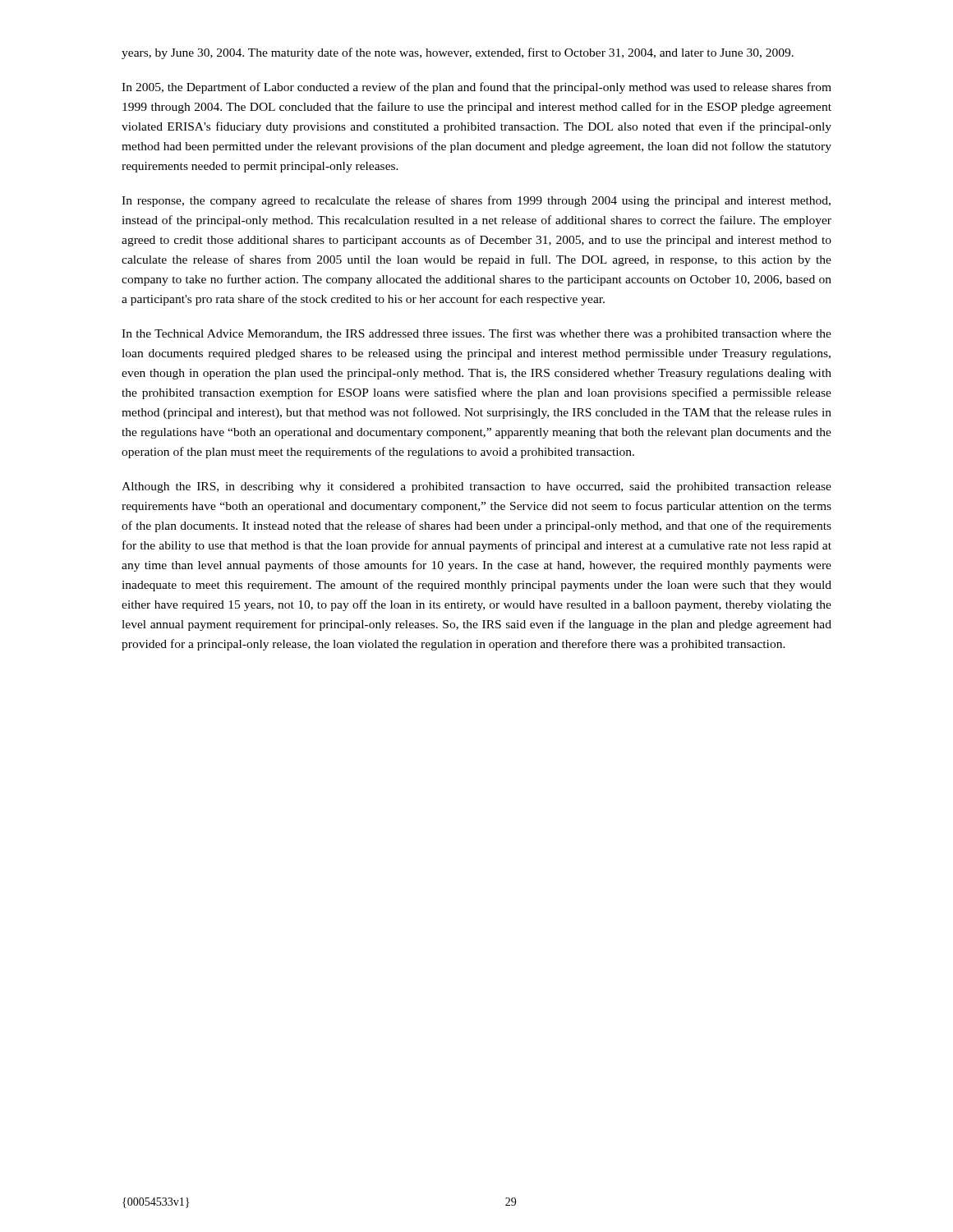Point to the block beginning "years, by June 30, 2004. The maturity date"

458,52
